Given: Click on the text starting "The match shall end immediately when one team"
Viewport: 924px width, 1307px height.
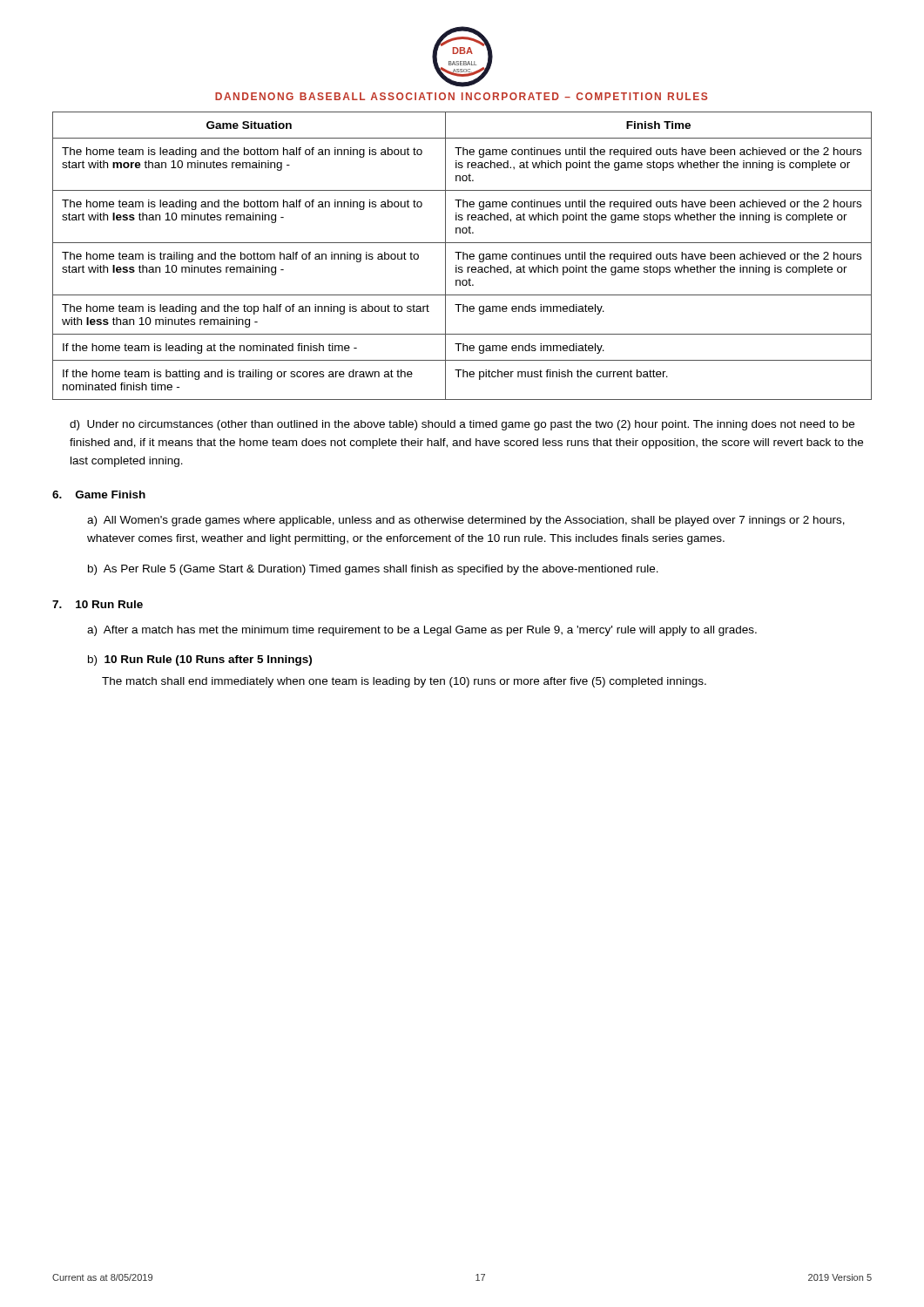Looking at the screenshot, I should [x=404, y=681].
